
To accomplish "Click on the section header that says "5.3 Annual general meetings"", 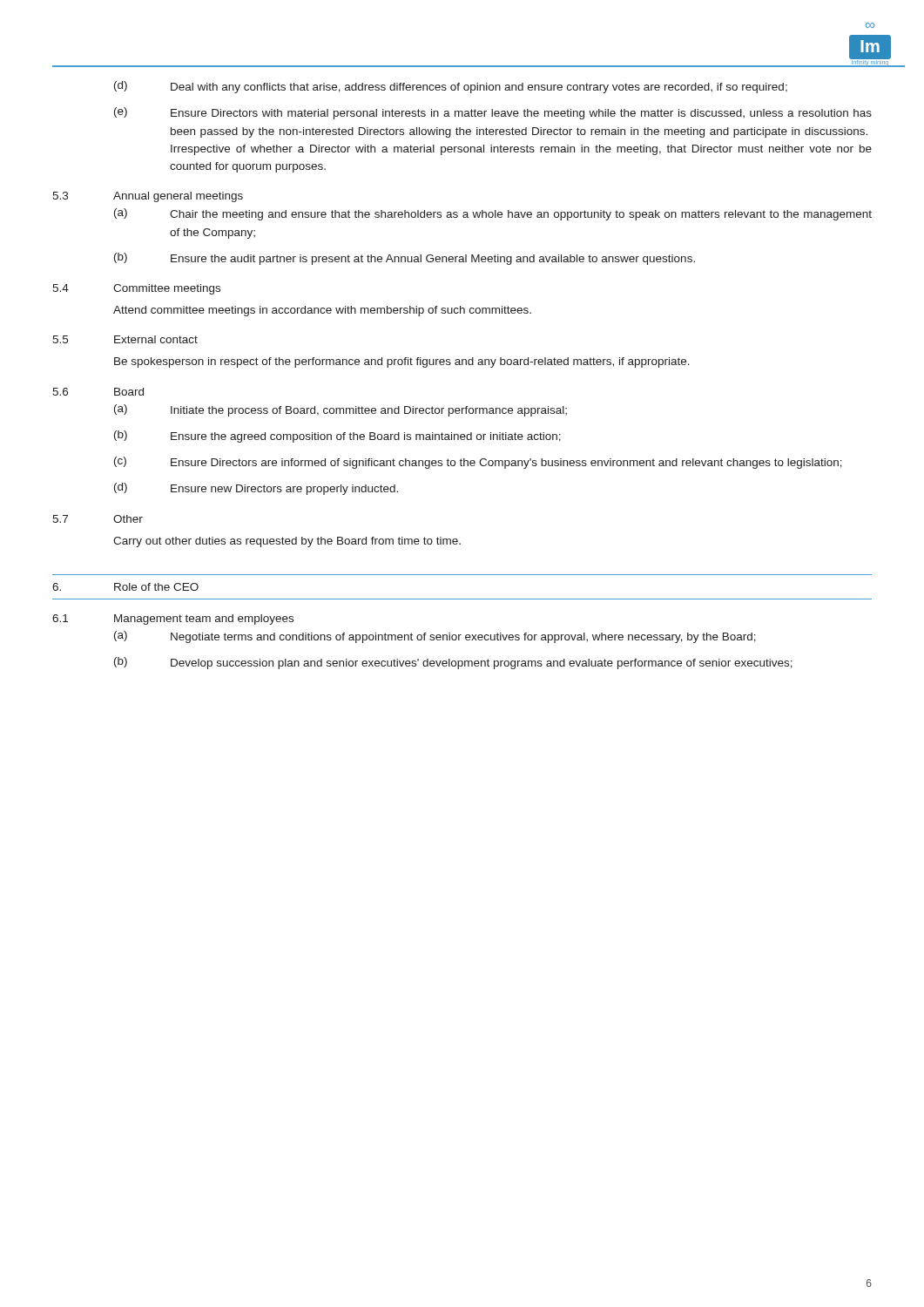I will (x=148, y=196).
